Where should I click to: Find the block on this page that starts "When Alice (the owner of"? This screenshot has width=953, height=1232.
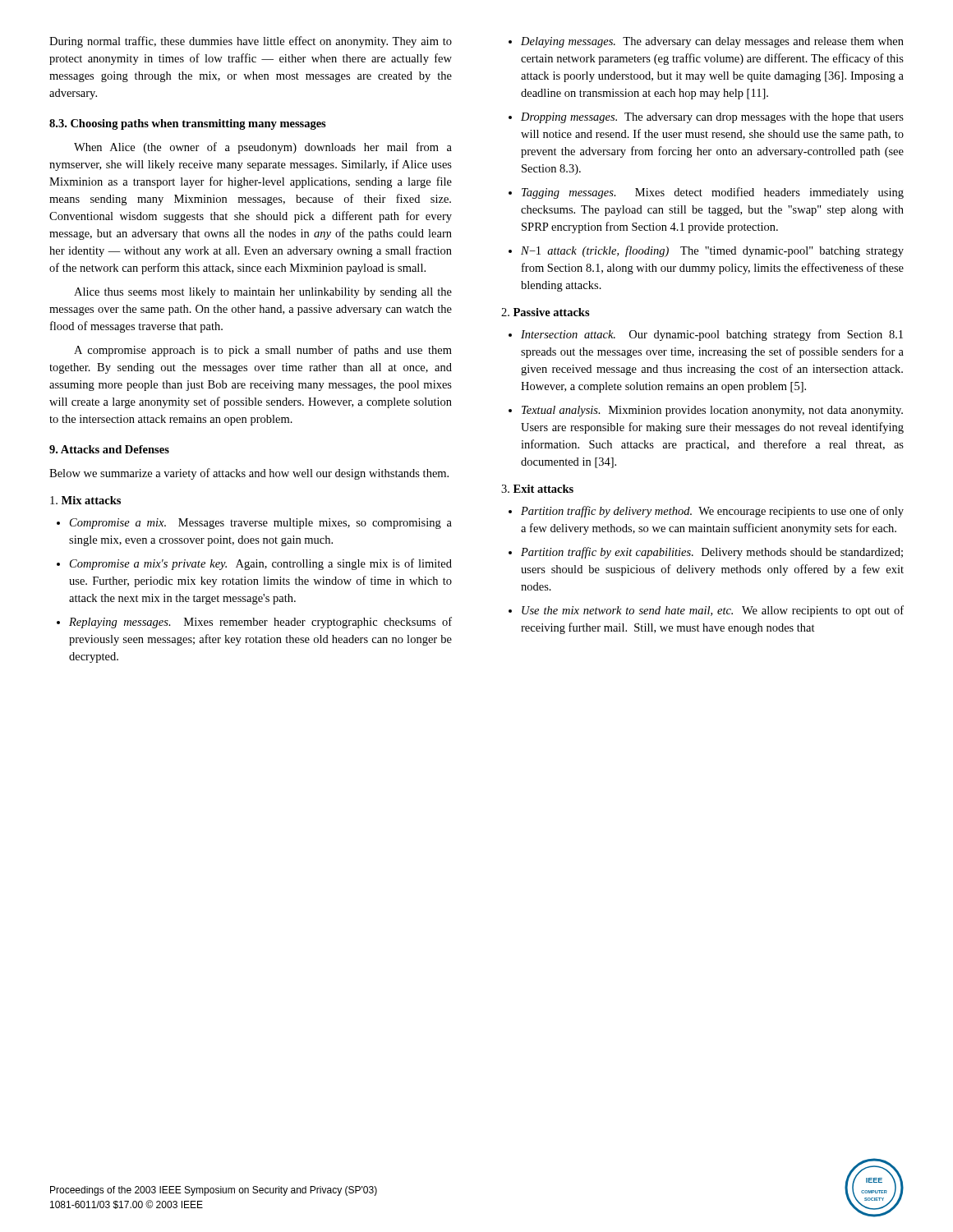click(251, 208)
